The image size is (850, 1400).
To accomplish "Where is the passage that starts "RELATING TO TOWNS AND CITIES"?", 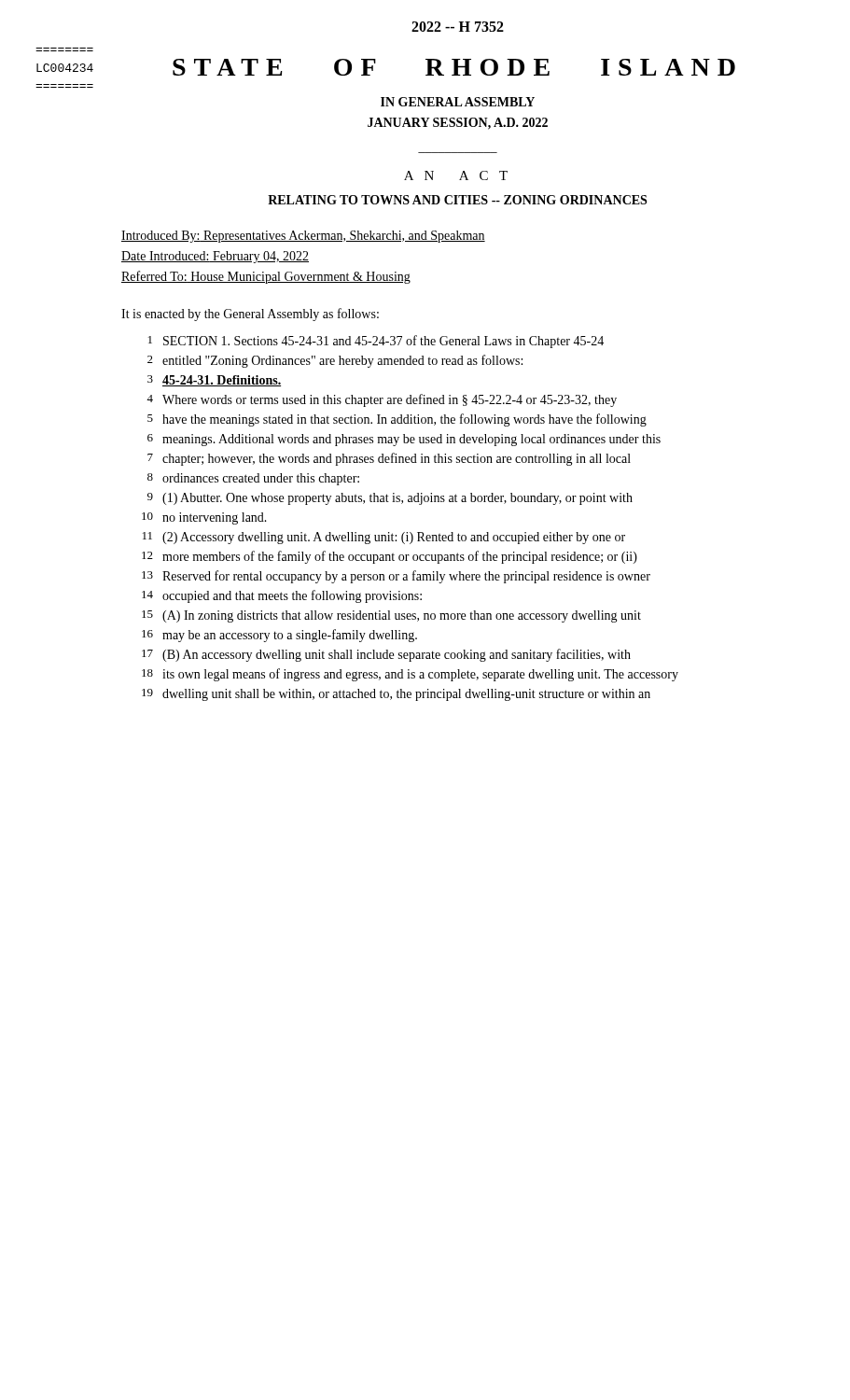I will point(458,200).
